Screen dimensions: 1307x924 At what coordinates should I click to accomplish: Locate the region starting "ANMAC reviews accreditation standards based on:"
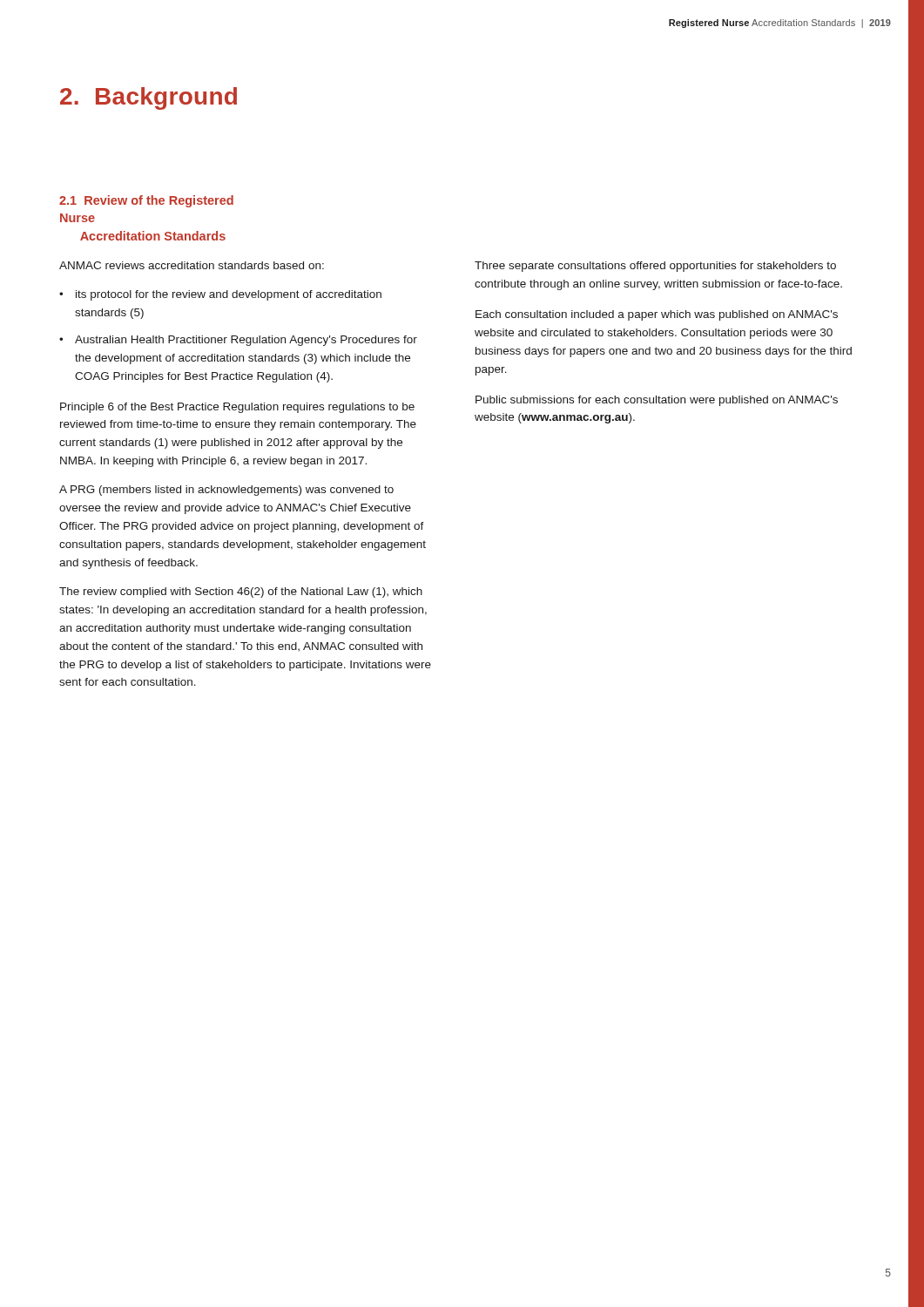coord(246,266)
